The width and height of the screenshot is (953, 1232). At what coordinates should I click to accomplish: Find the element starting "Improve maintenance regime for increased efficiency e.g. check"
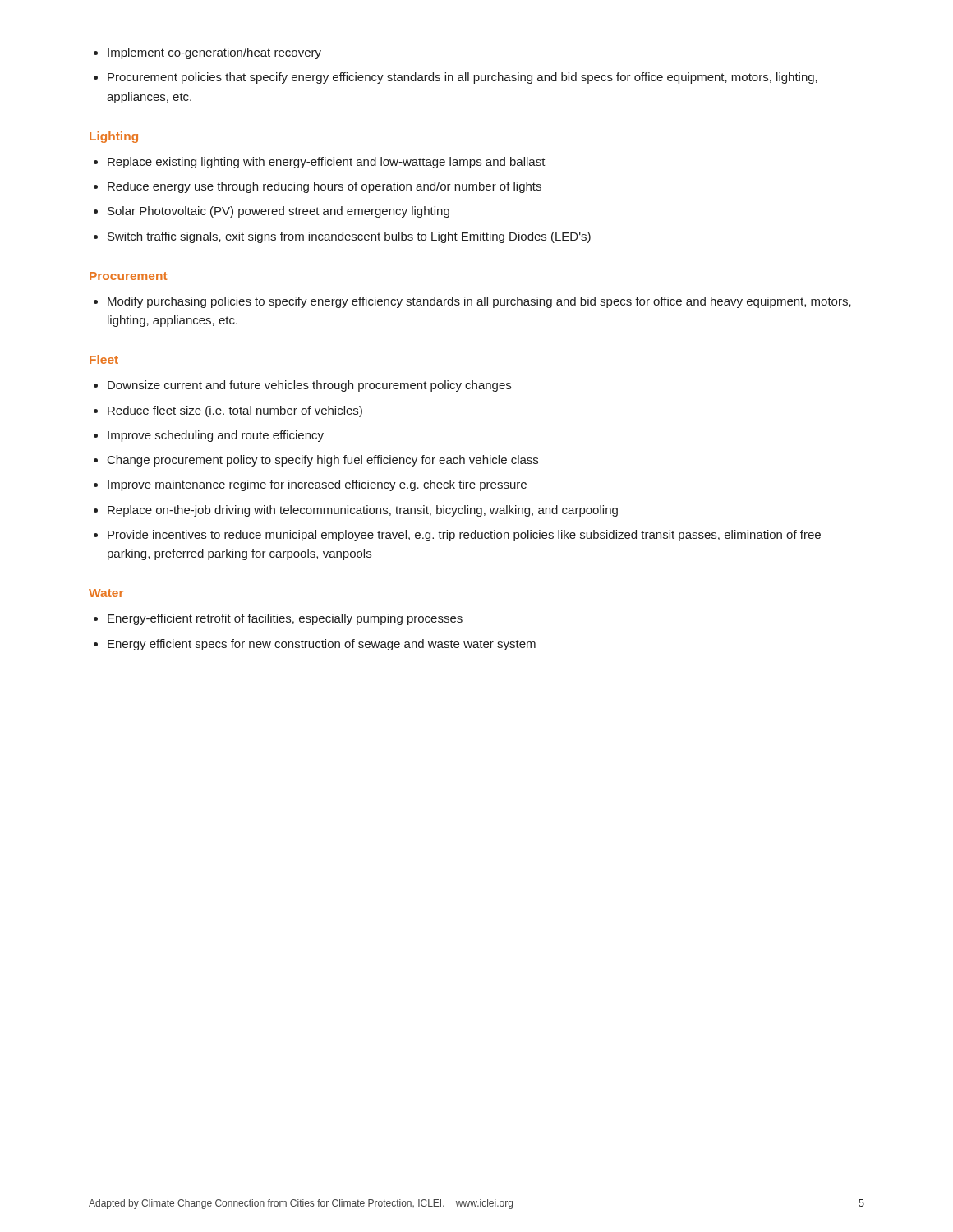486,484
